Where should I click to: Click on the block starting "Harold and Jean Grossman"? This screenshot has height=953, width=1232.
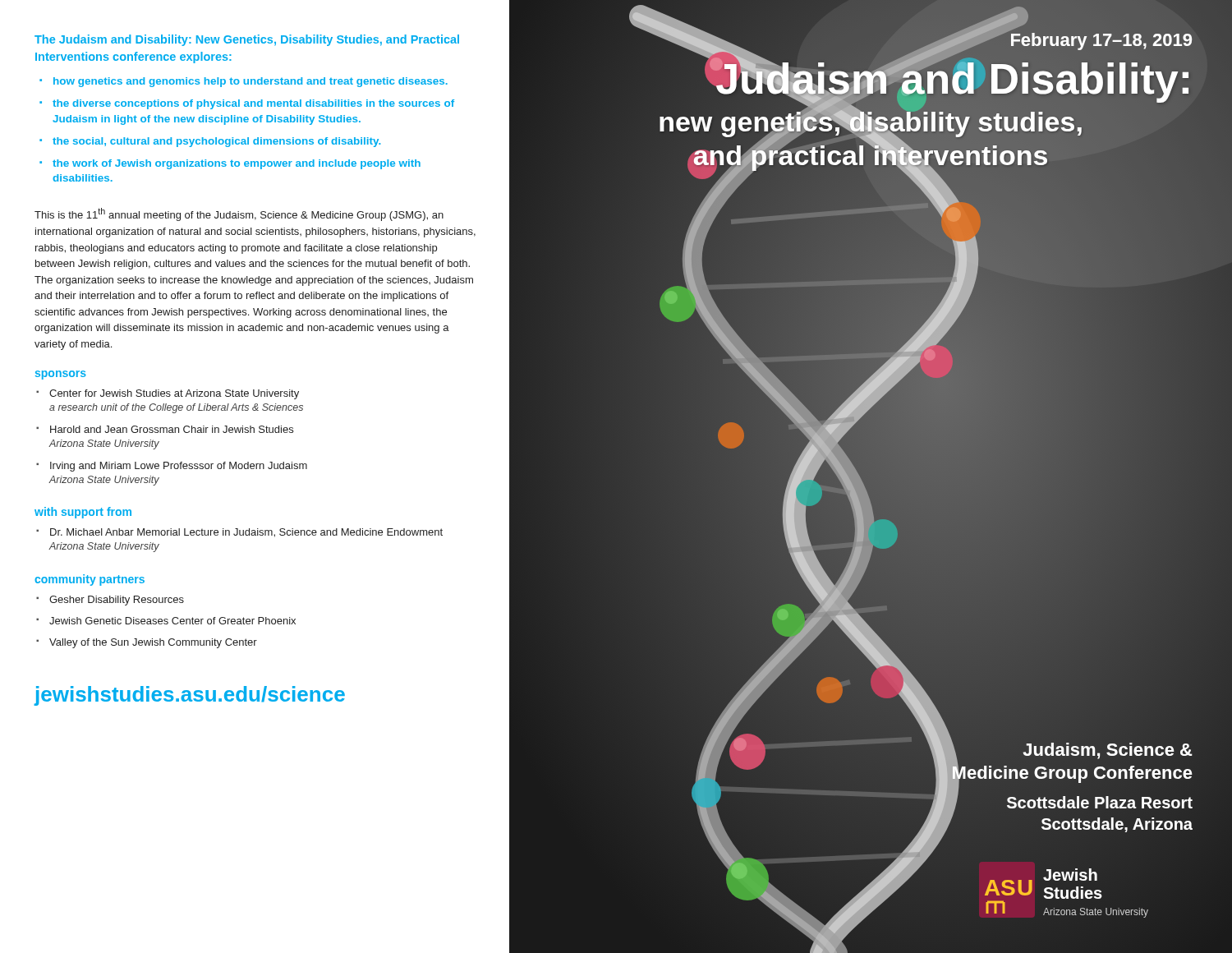(264, 437)
